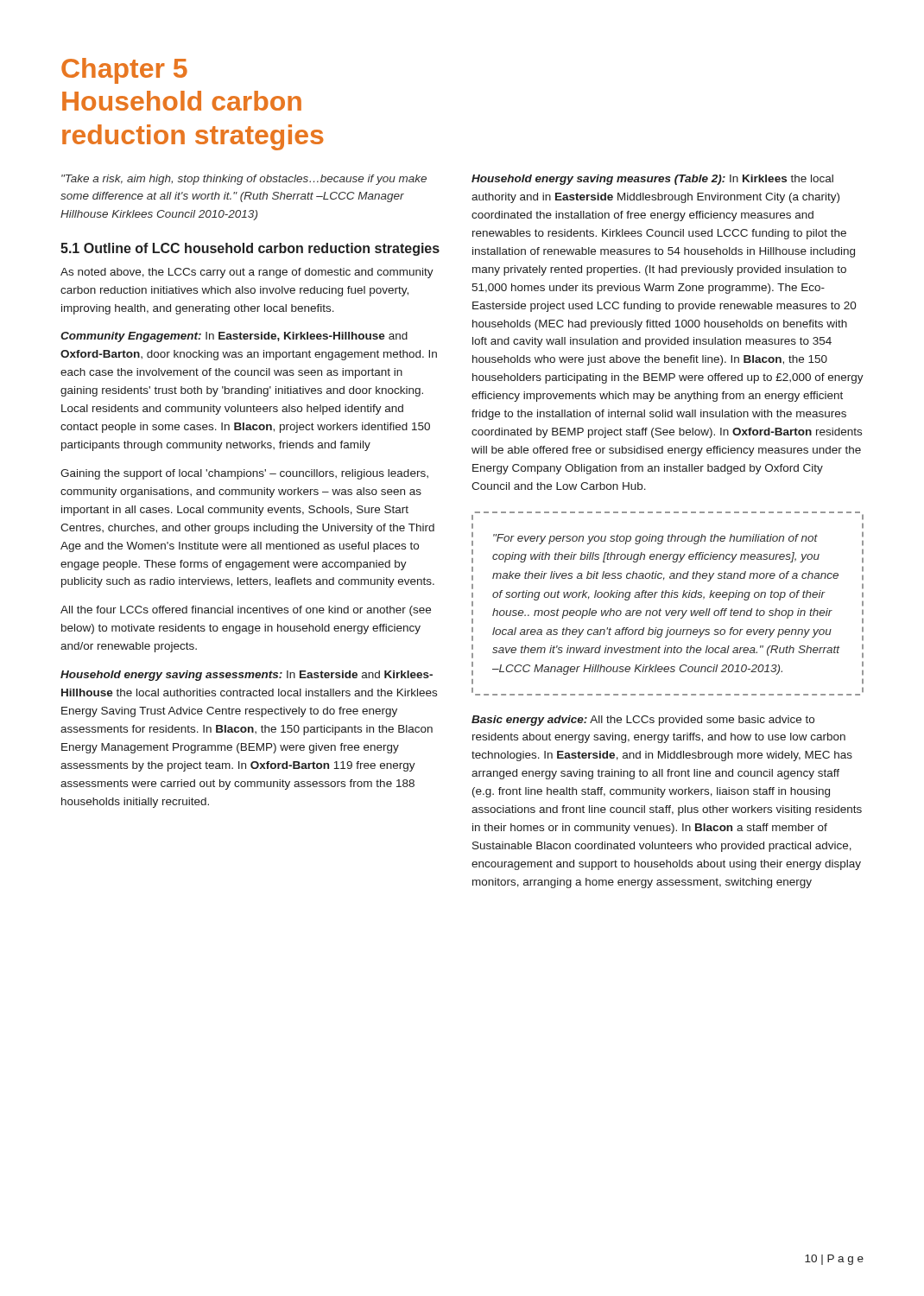
Task: Find the element starting ""Take a risk, aim high, stop"
Action: point(244,196)
